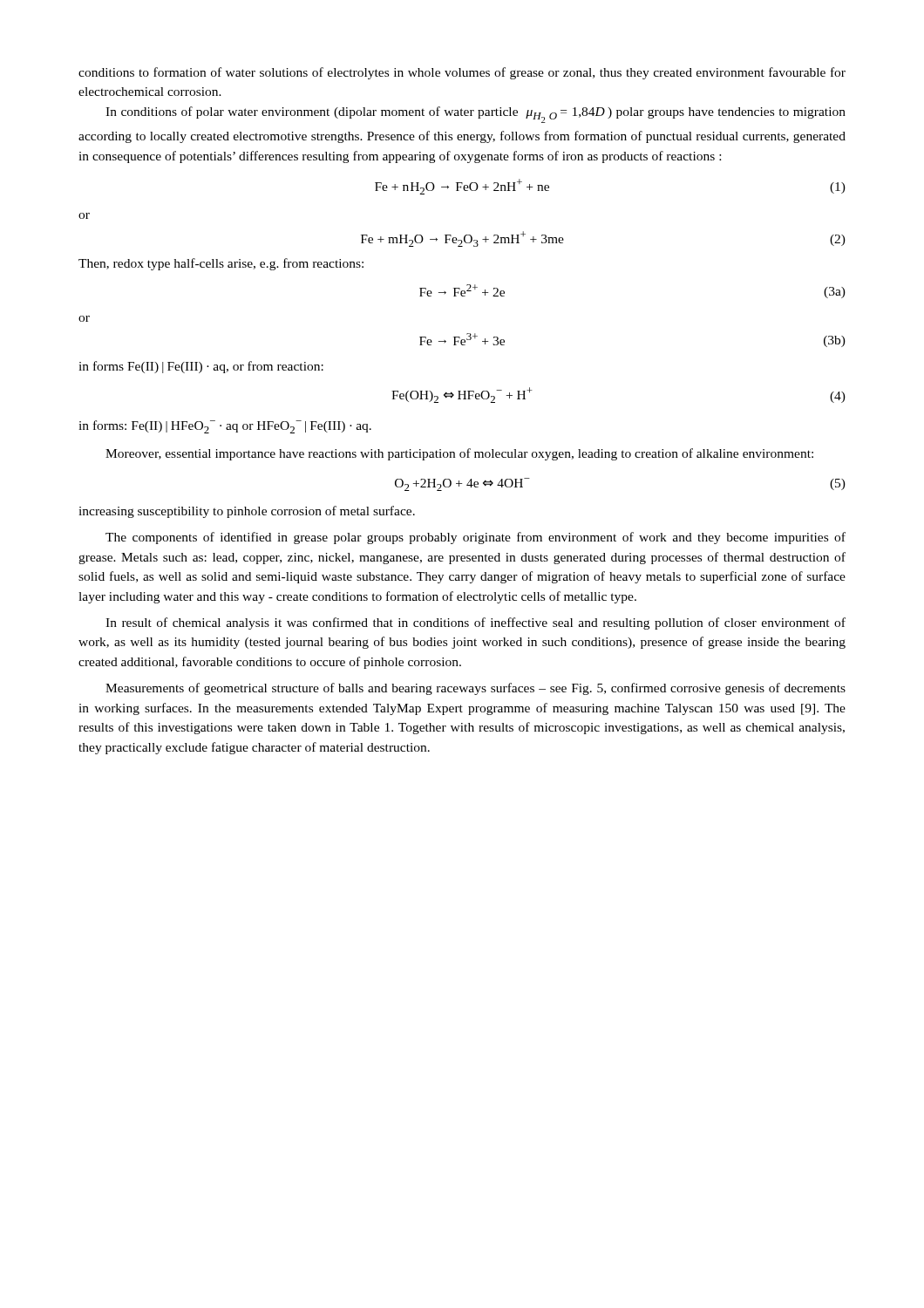The image size is (924, 1308).
Task: Select the text block with the text "In conditions of polar water environment (dipolar"
Action: point(462,133)
